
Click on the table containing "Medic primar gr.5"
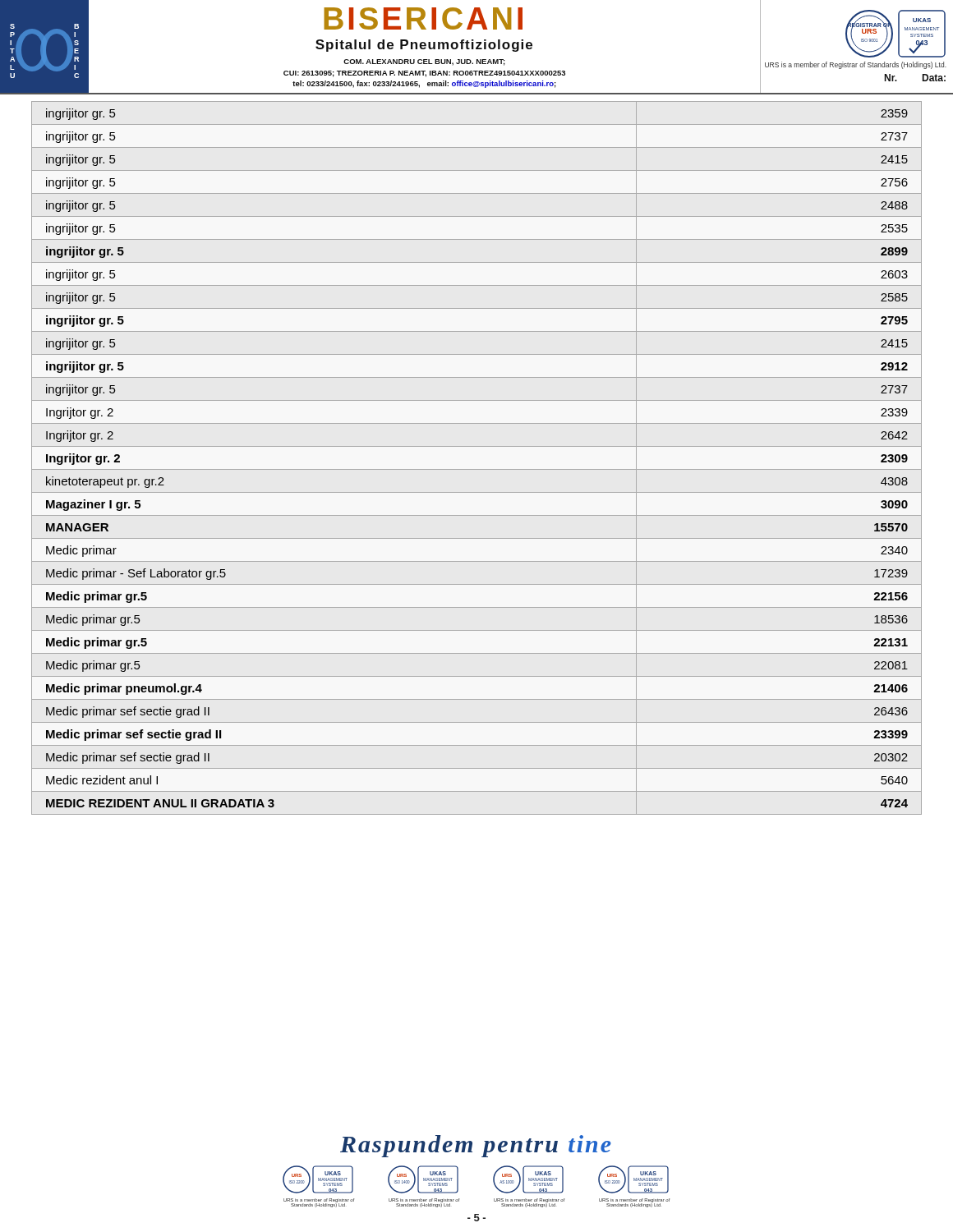[476, 456]
